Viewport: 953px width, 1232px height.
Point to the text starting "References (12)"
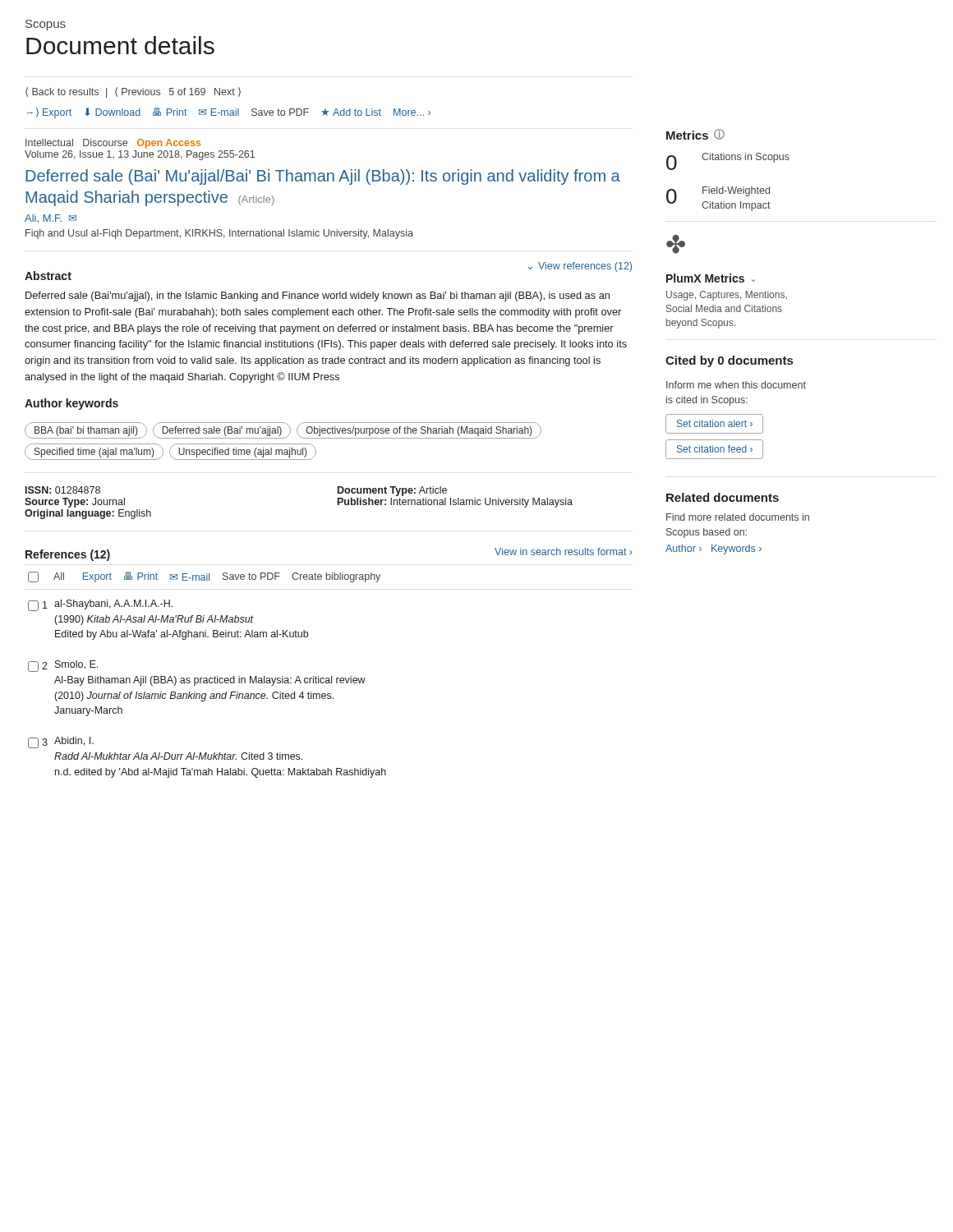[x=68, y=554]
